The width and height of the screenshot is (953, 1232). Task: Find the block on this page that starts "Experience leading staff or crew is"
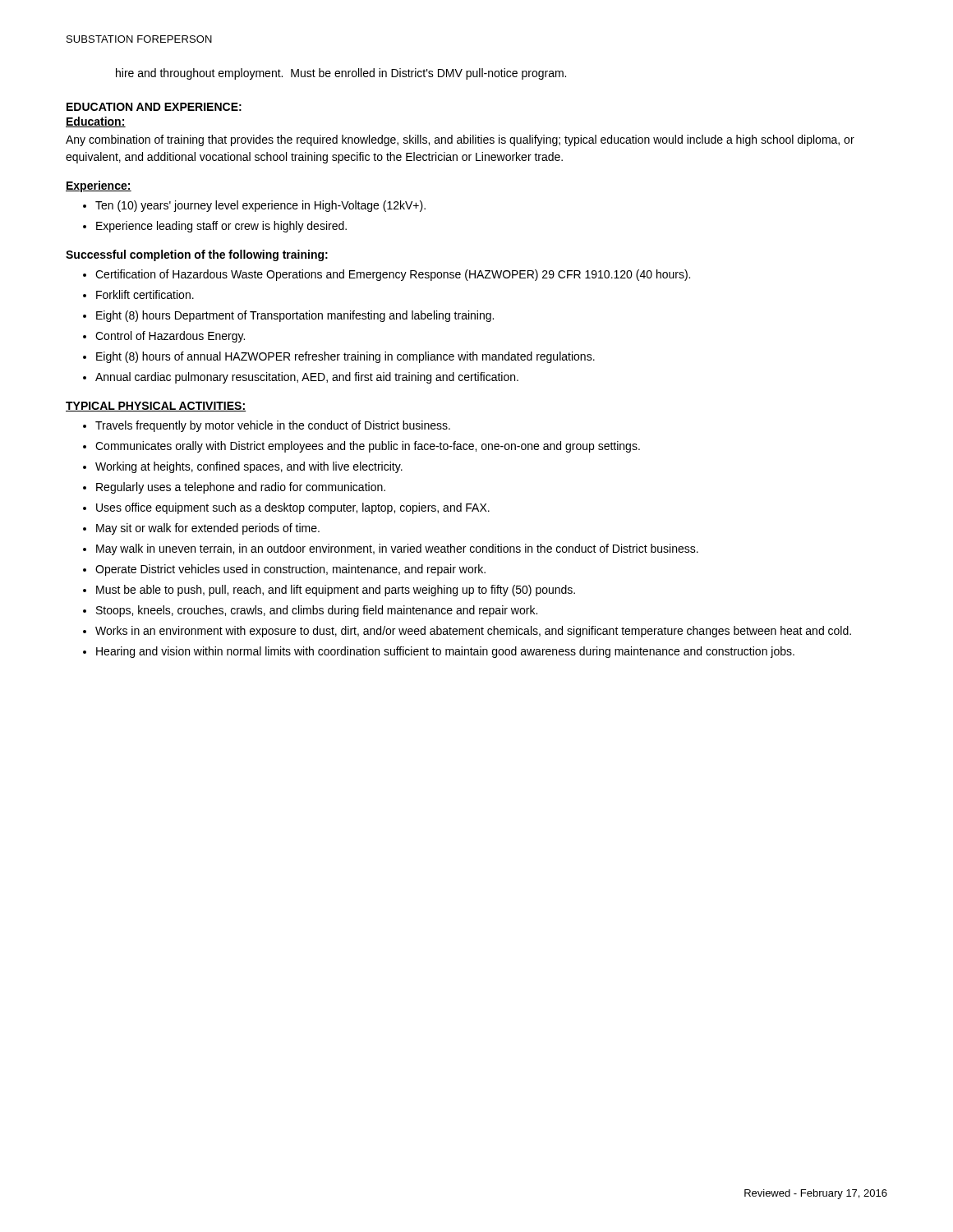point(221,226)
